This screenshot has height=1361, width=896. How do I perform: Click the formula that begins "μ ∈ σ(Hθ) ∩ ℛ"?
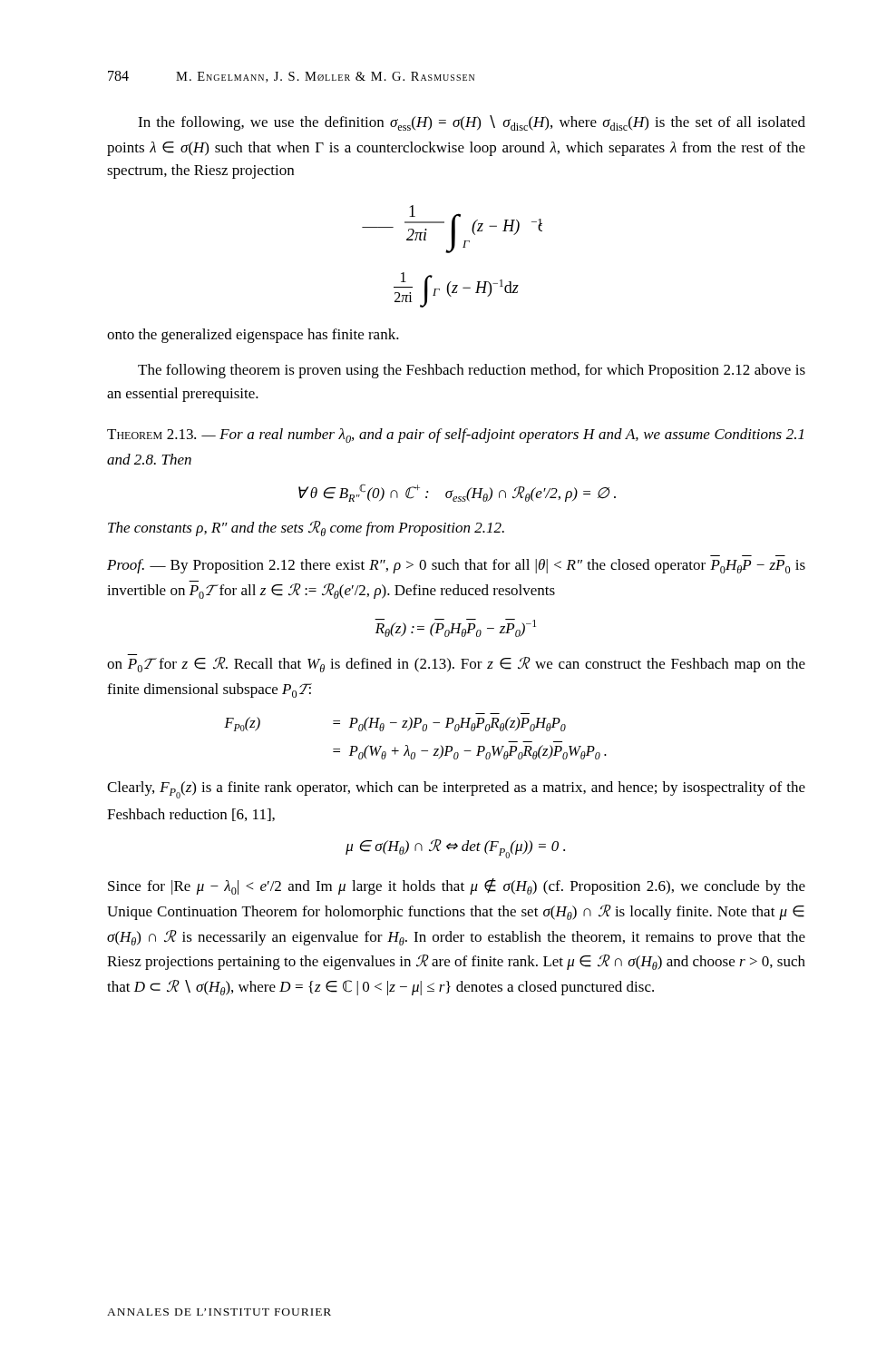tap(456, 849)
